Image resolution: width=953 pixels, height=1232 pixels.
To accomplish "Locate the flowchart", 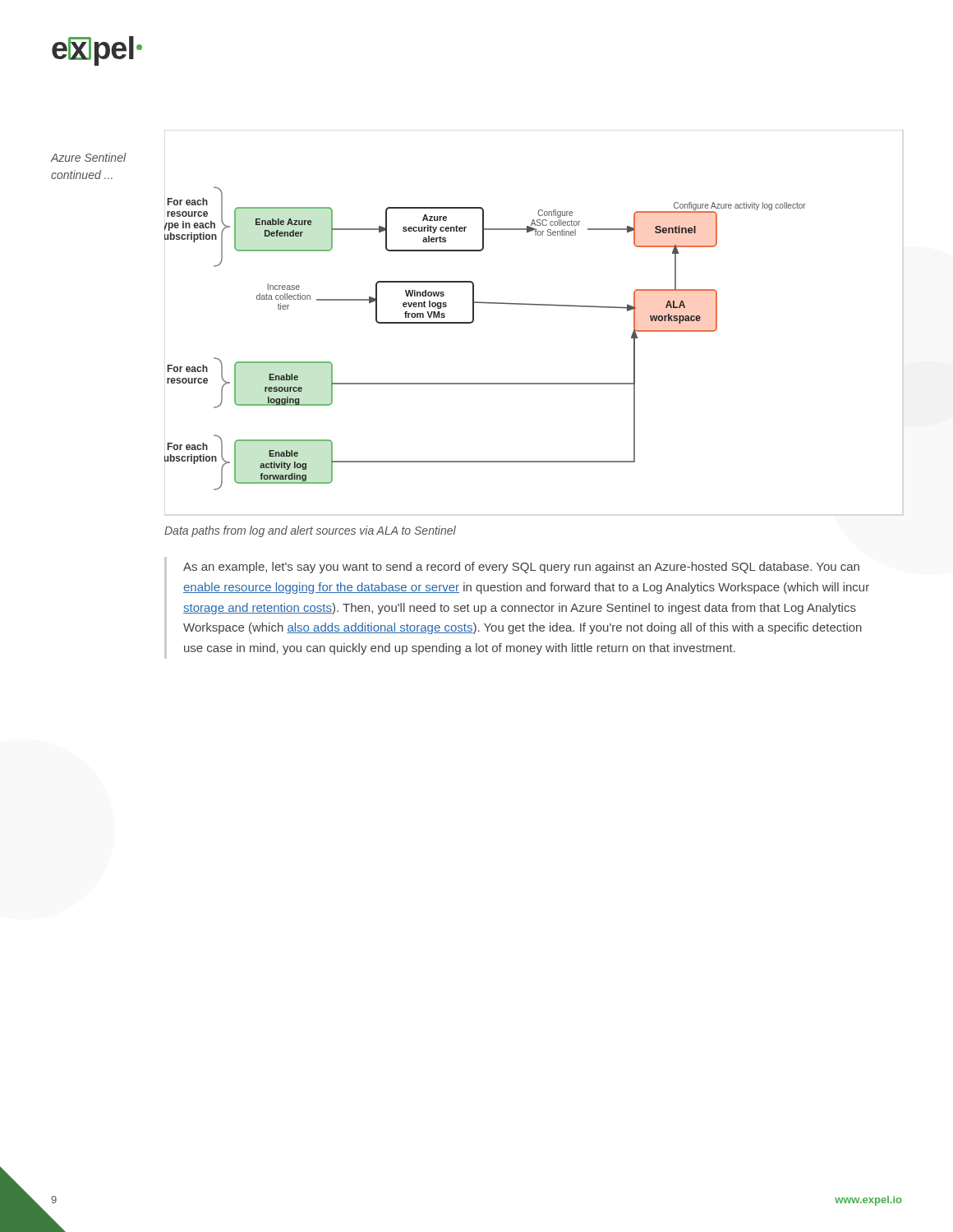I will tap(534, 323).
